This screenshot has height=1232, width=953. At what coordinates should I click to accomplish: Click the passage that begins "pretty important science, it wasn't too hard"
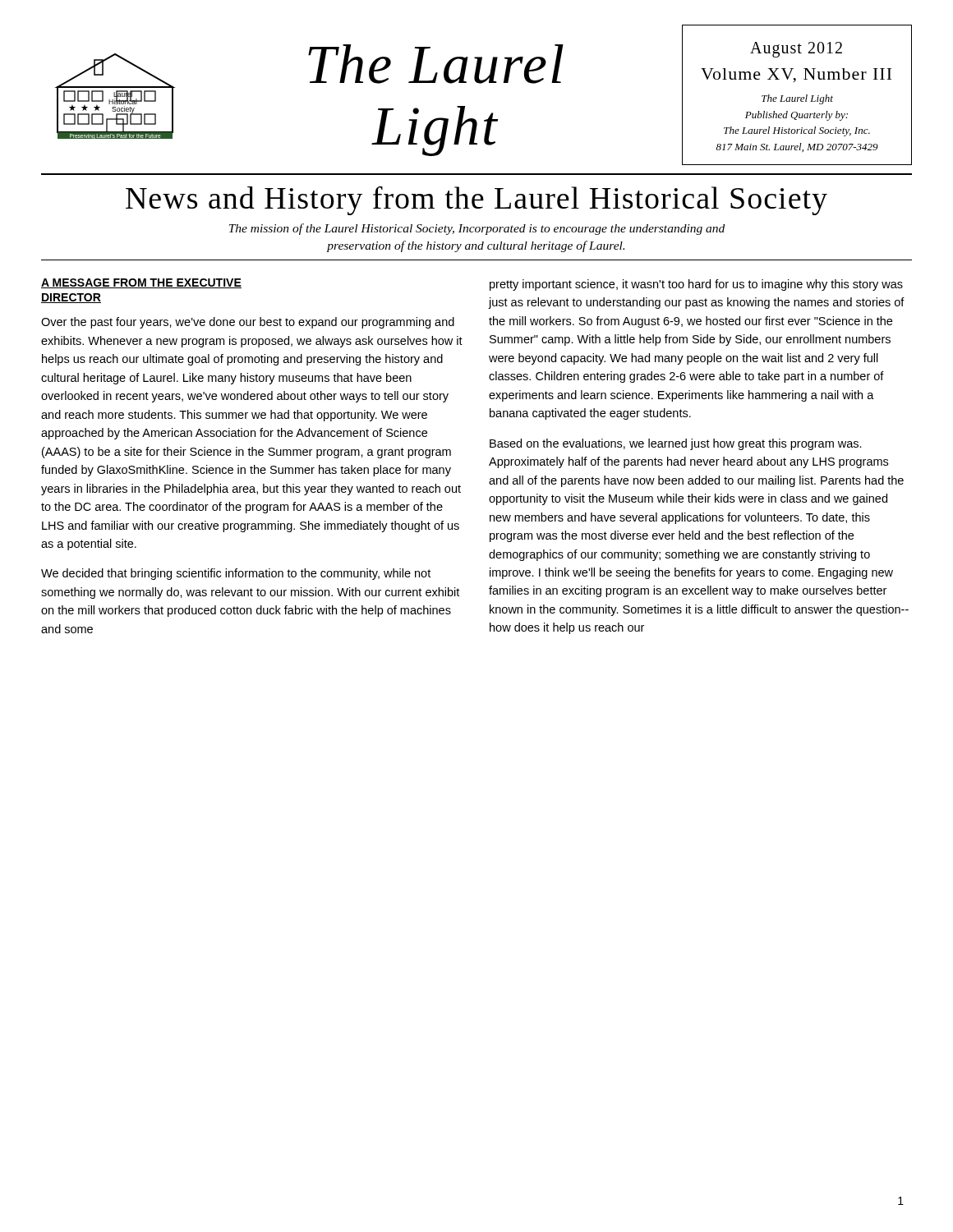pos(696,349)
